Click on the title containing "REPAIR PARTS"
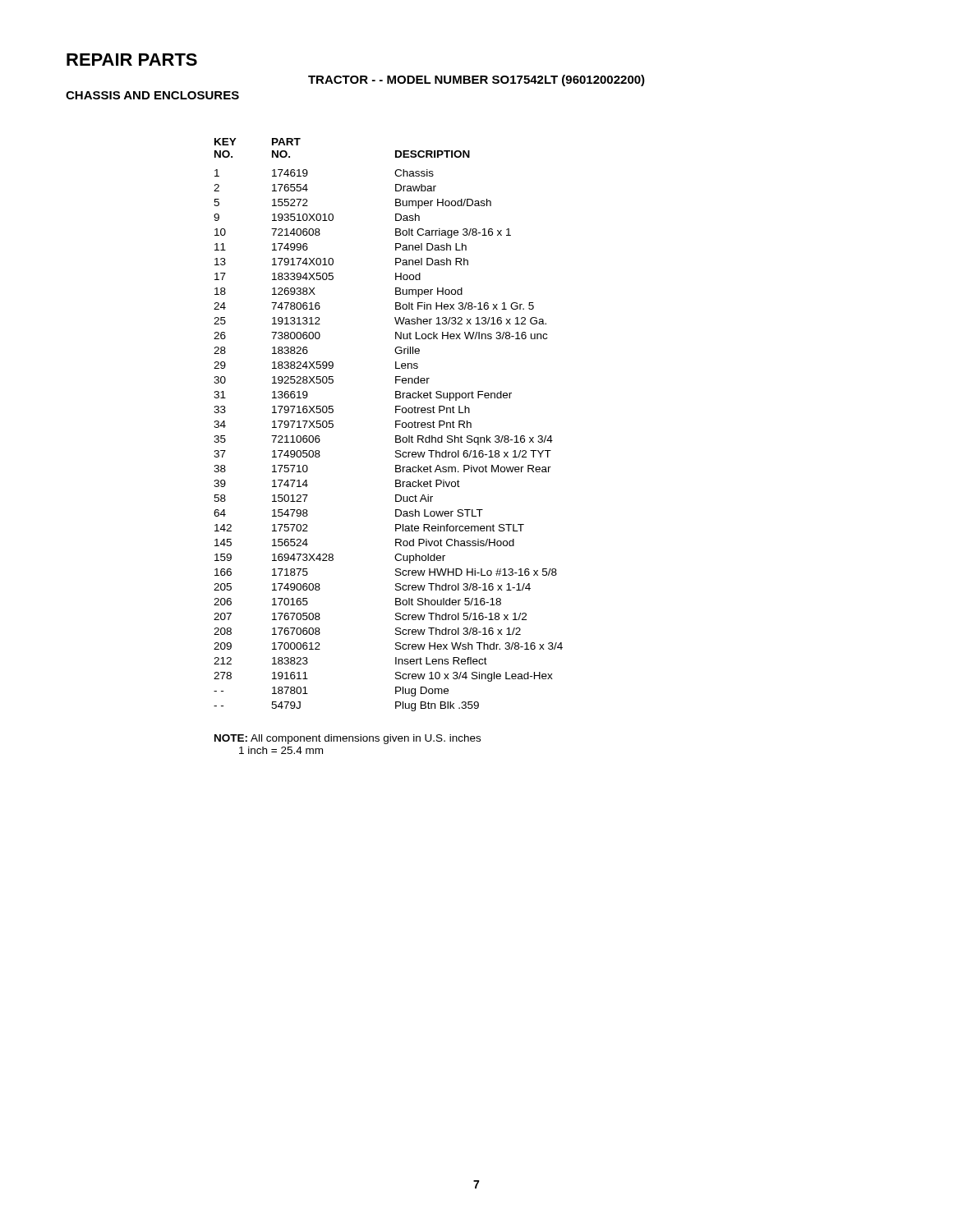953x1232 pixels. pos(132,60)
